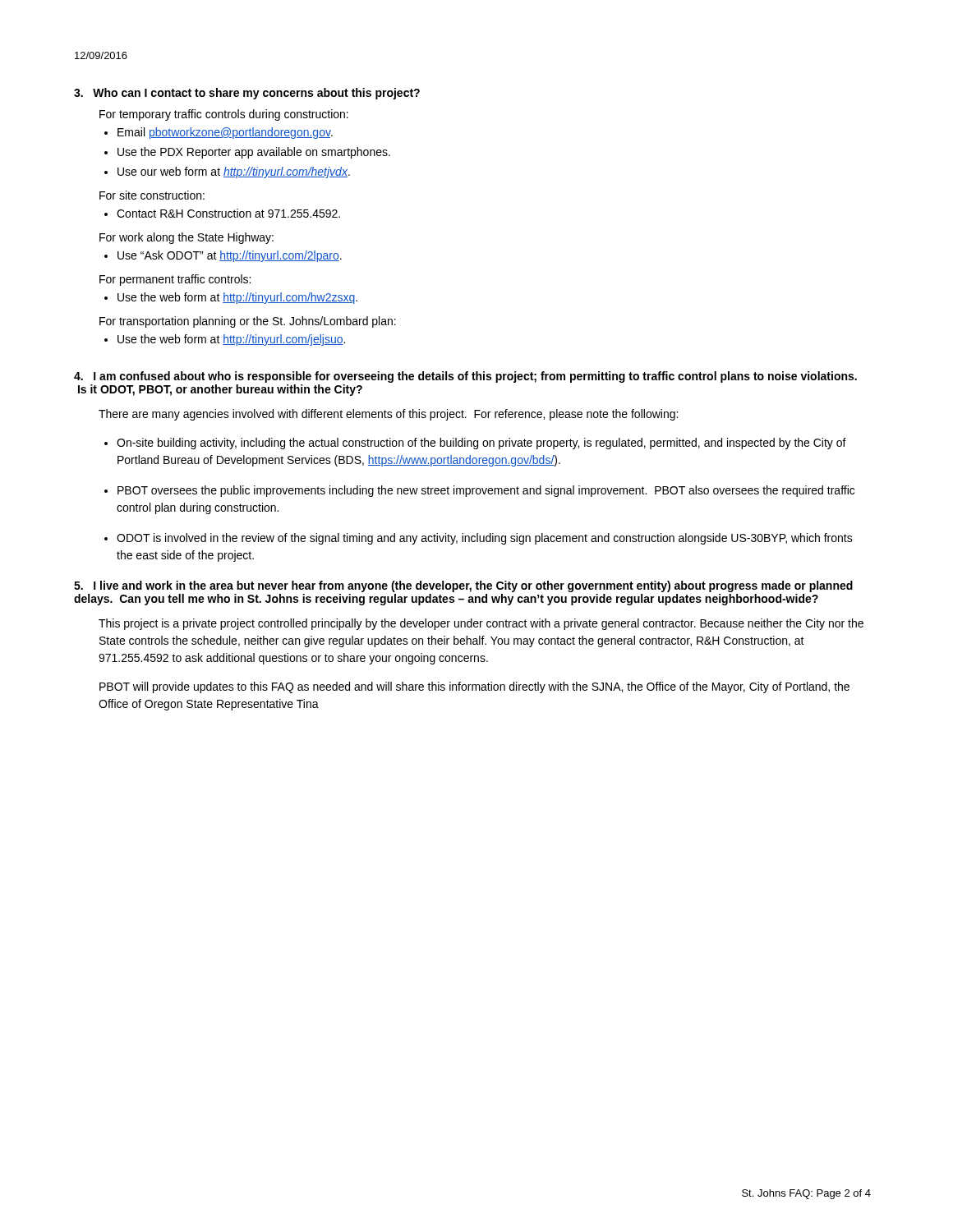Point to the block starting "For permanent traffic controls:"
Screen dimensions: 1232x953
(x=175, y=279)
